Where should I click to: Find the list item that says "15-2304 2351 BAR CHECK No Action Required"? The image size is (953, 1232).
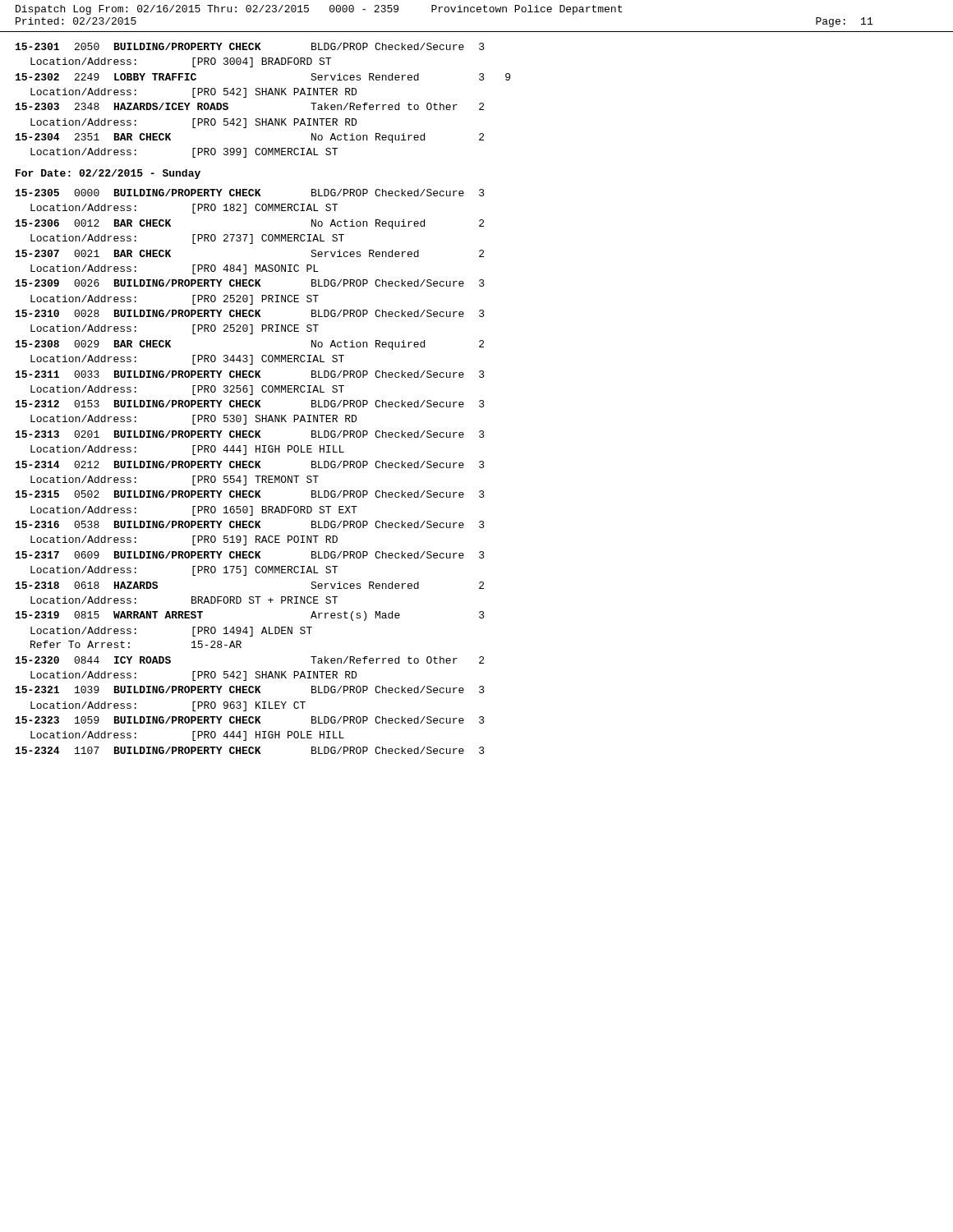[x=476, y=145]
